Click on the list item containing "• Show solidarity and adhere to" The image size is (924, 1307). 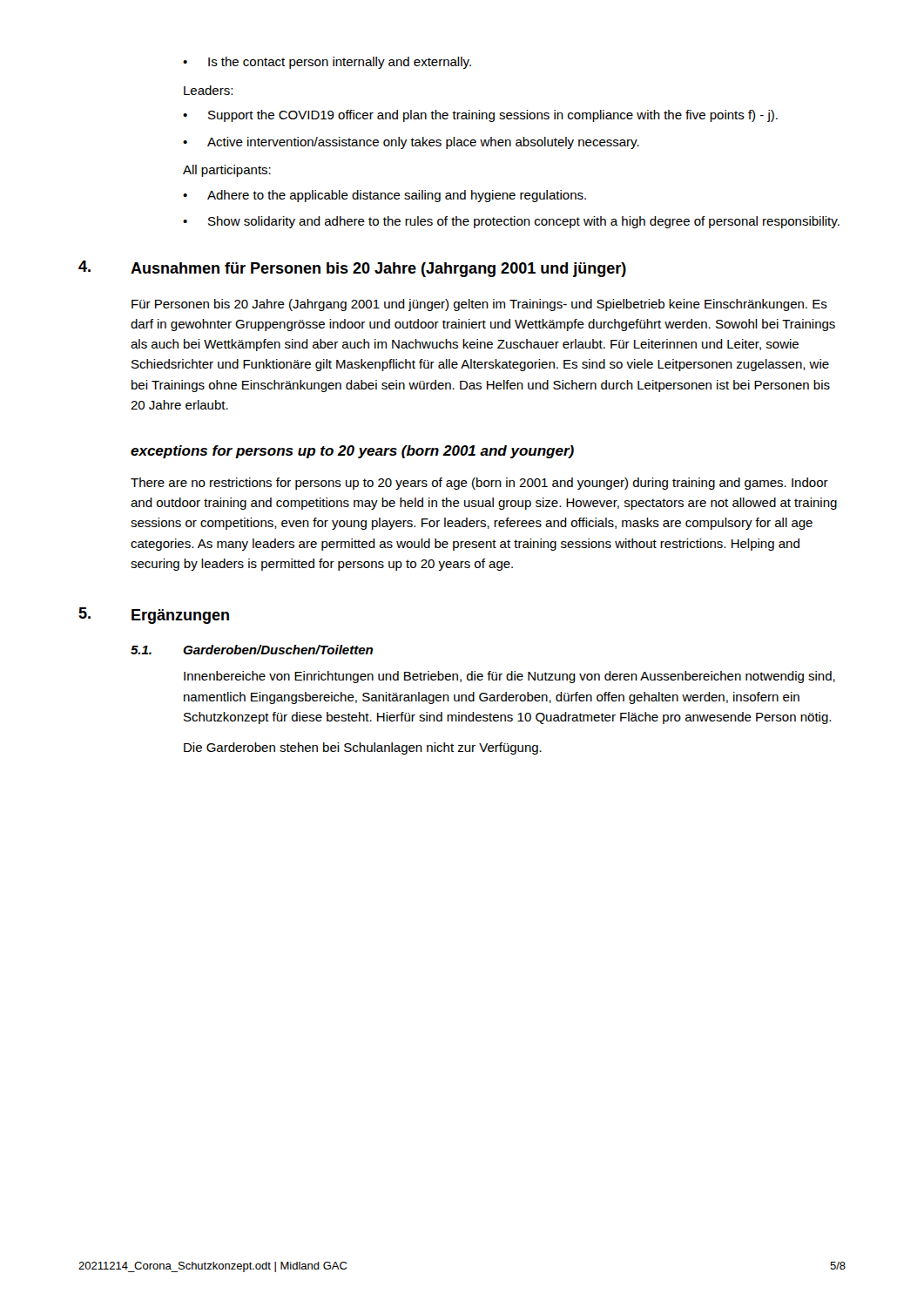click(514, 222)
